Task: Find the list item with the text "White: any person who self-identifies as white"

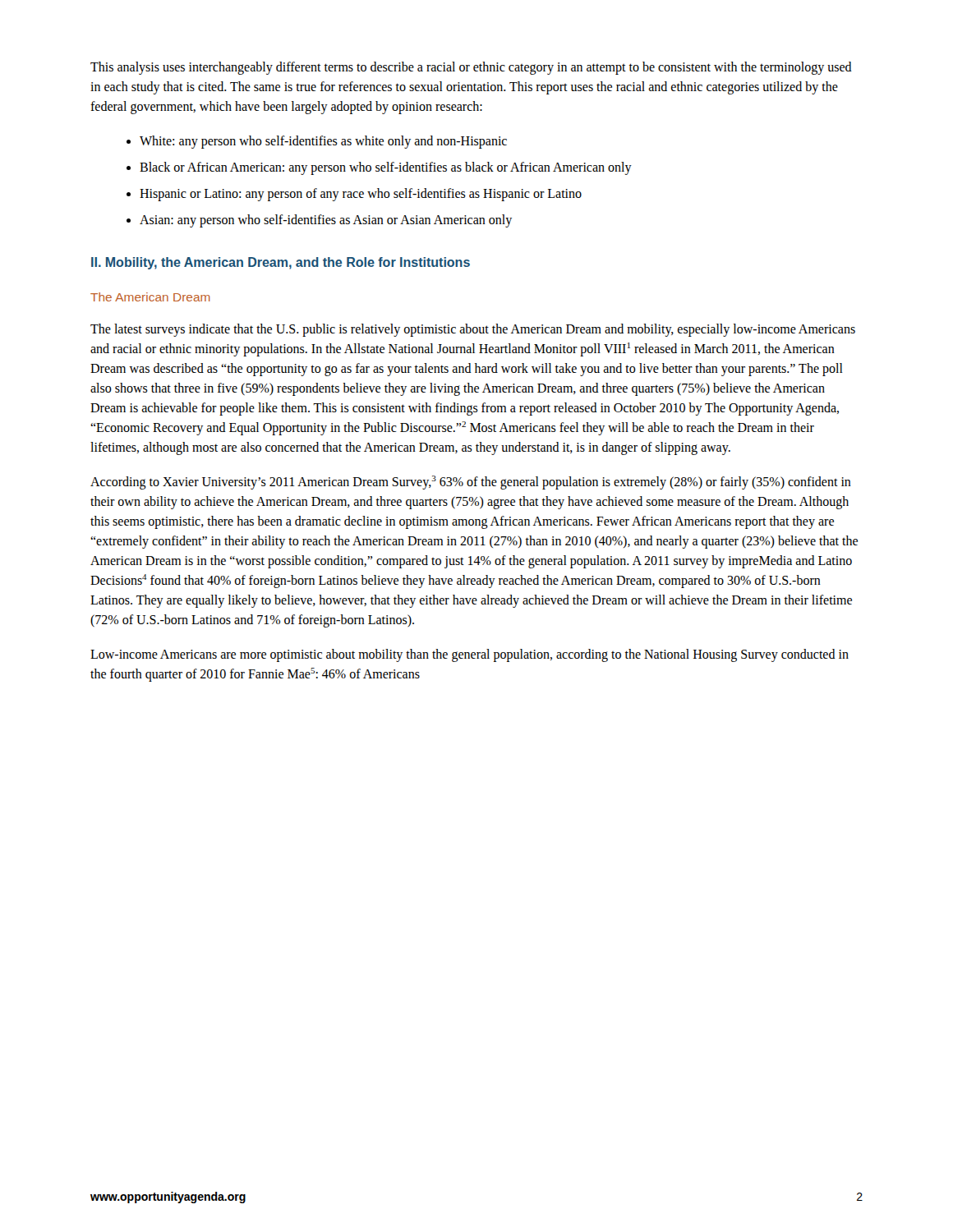Action: coord(323,141)
